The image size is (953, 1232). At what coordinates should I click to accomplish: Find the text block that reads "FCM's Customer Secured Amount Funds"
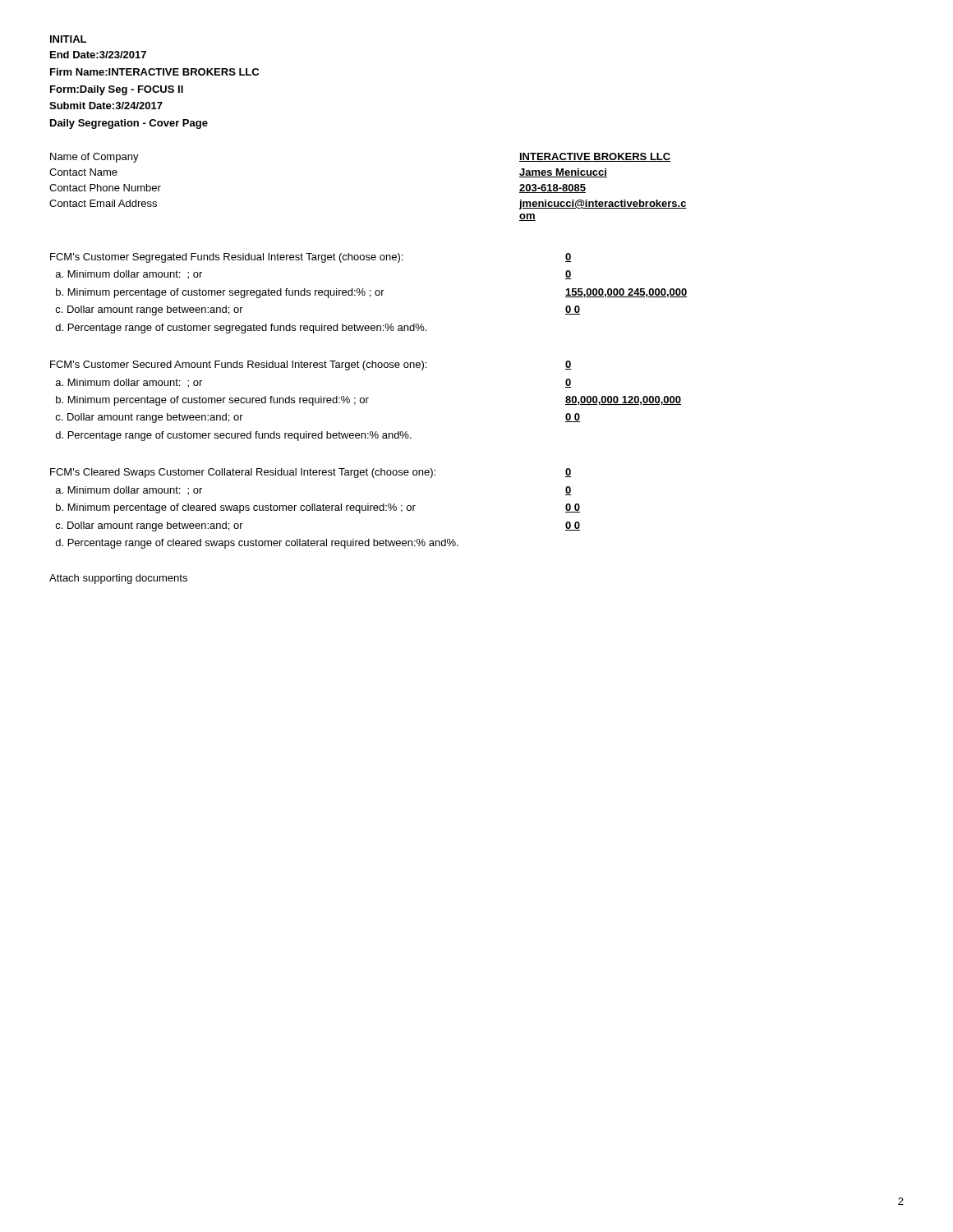[x=238, y=400]
